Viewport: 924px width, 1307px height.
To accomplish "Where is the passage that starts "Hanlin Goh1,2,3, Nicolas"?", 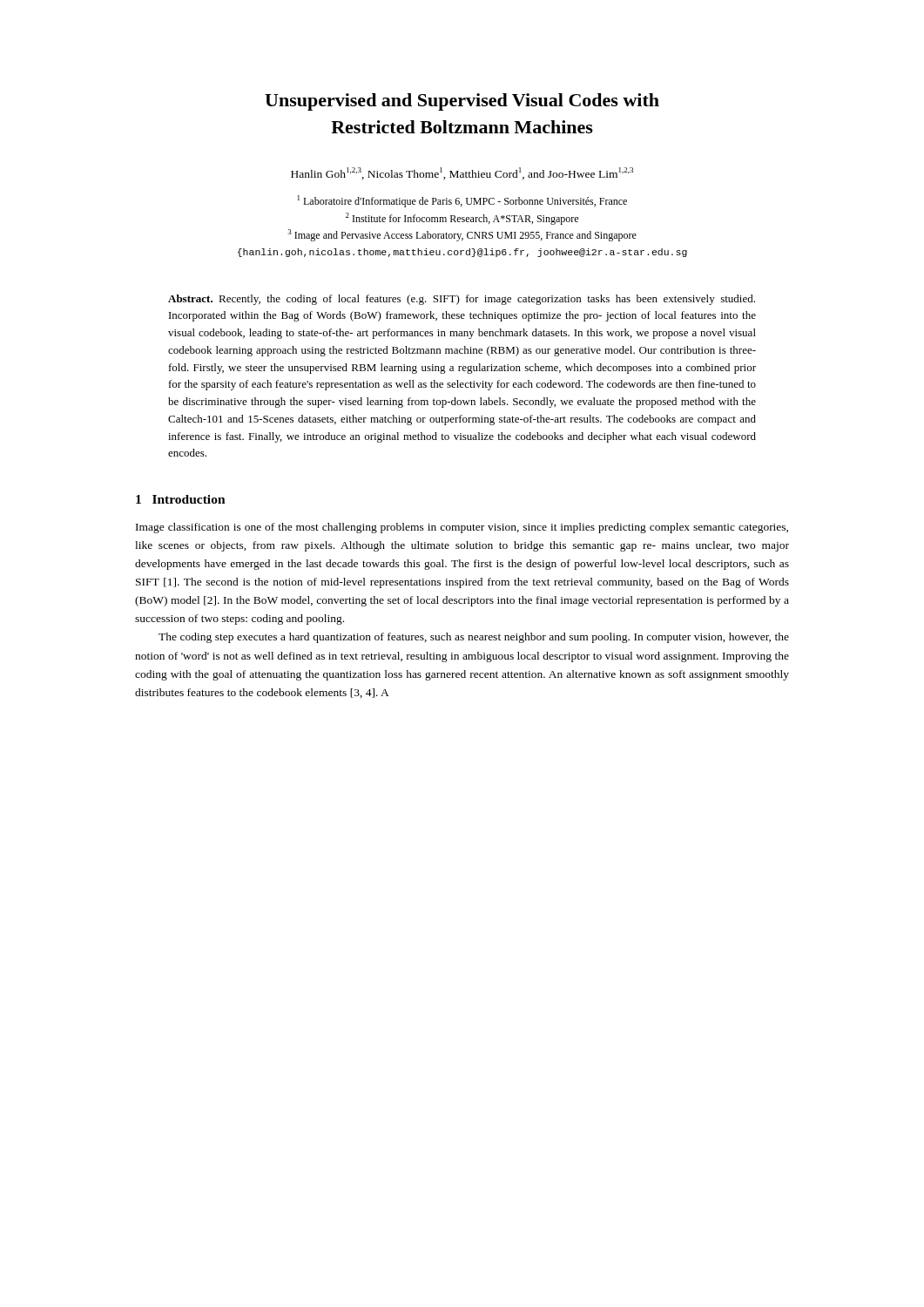I will click(x=462, y=172).
